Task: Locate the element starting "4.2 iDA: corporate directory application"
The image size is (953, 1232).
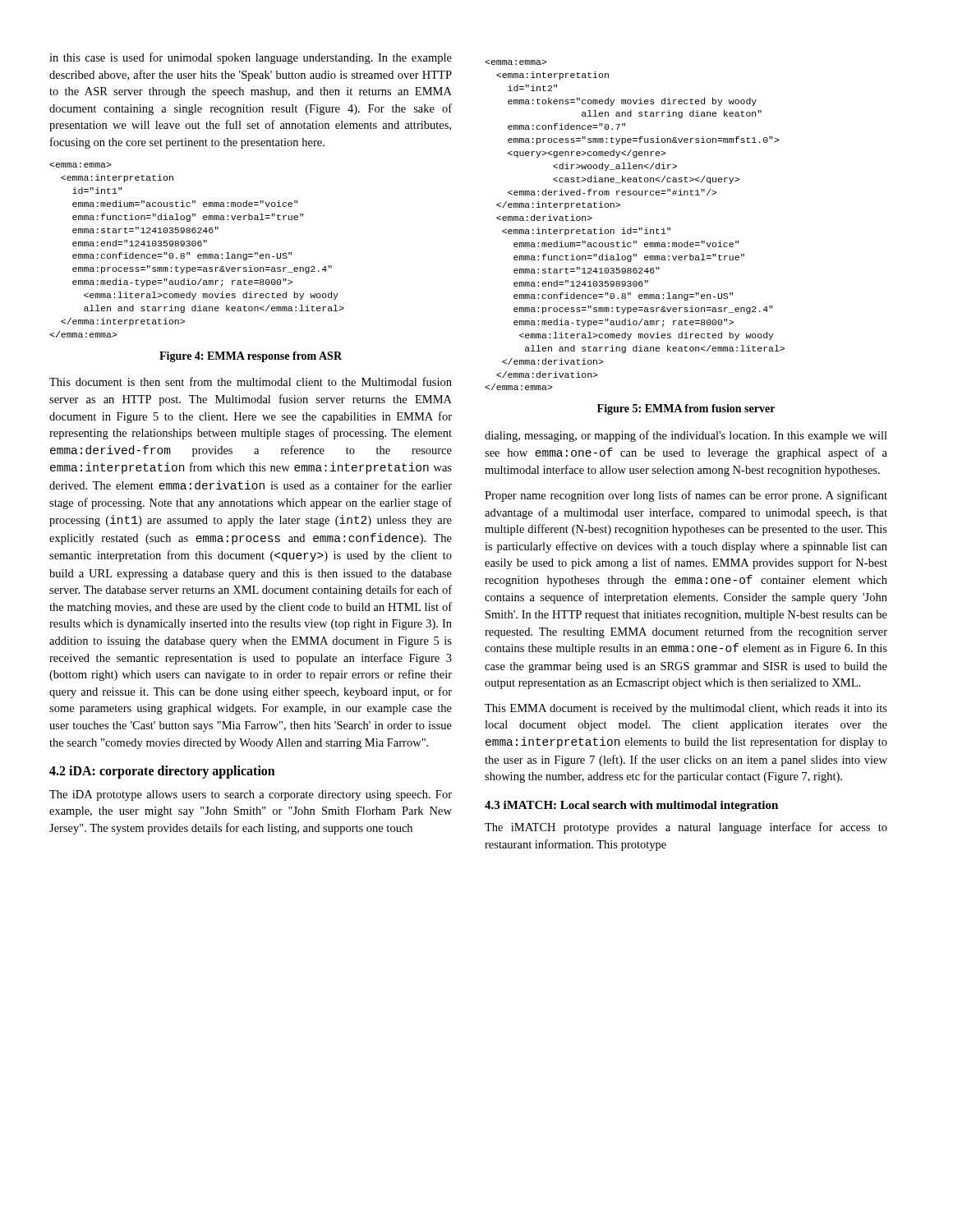Action: pyautogui.click(x=251, y=772)
